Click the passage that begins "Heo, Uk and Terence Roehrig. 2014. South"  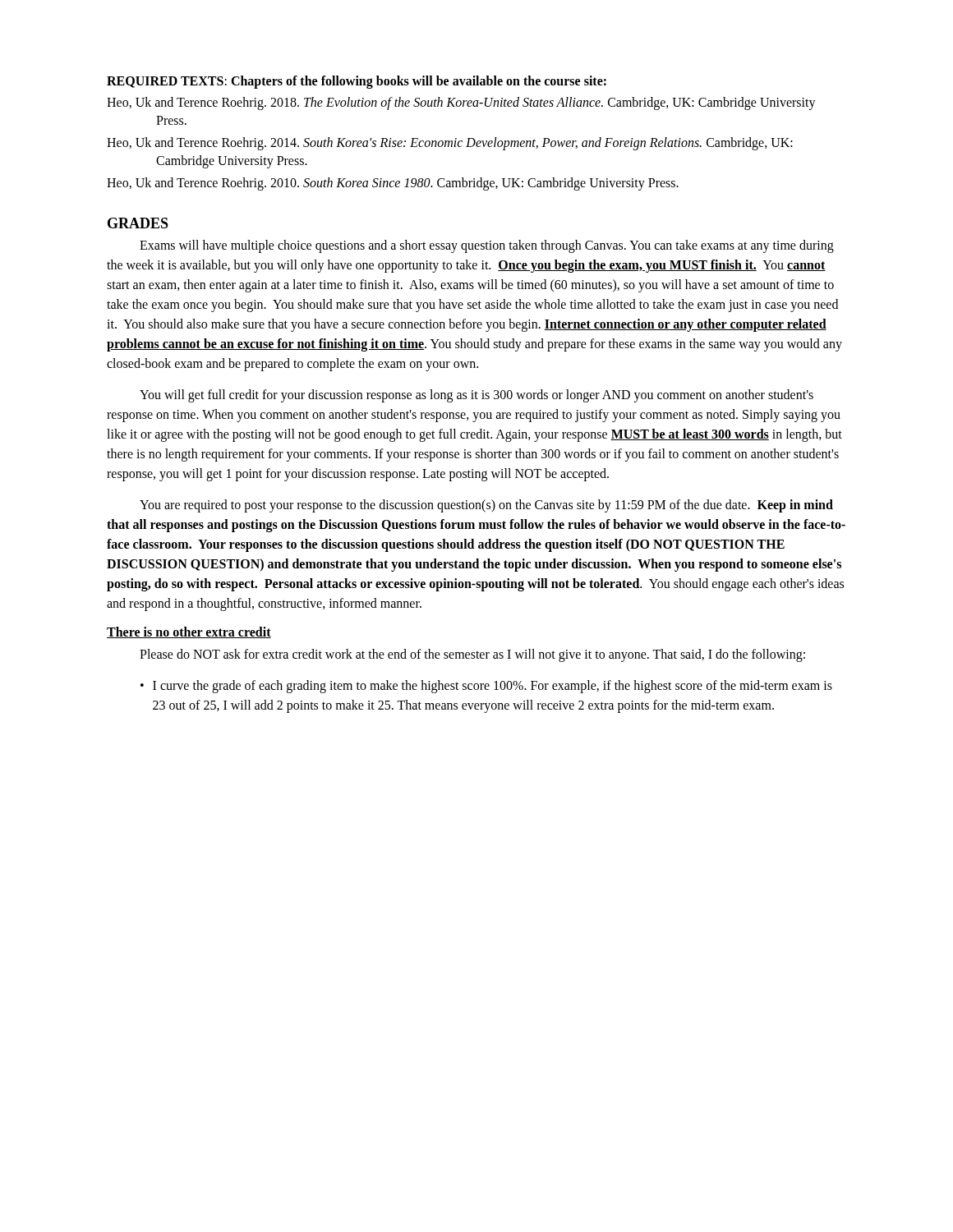(x=450, y=152)
